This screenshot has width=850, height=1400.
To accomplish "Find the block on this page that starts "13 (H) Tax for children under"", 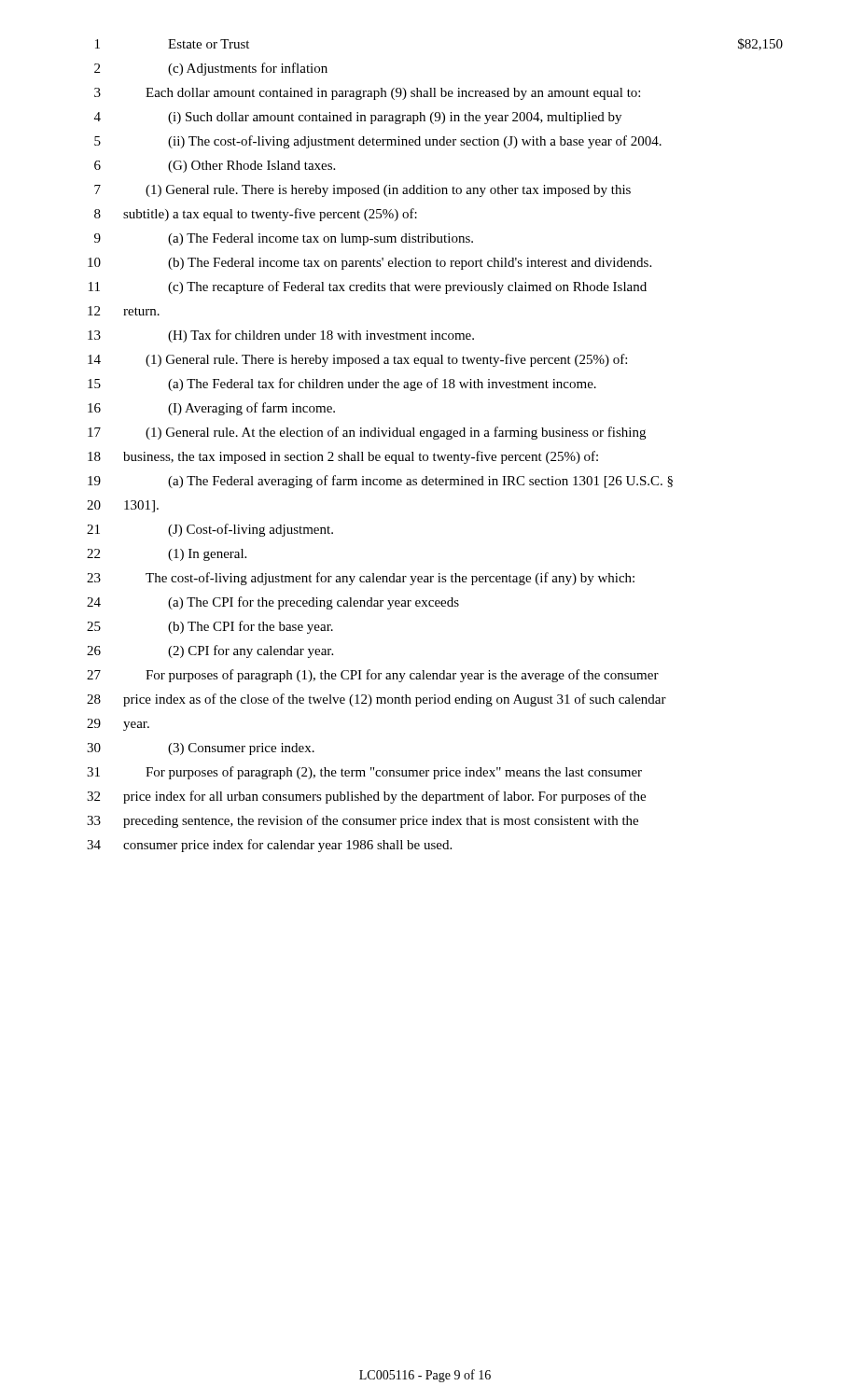I will pos(425,336).
